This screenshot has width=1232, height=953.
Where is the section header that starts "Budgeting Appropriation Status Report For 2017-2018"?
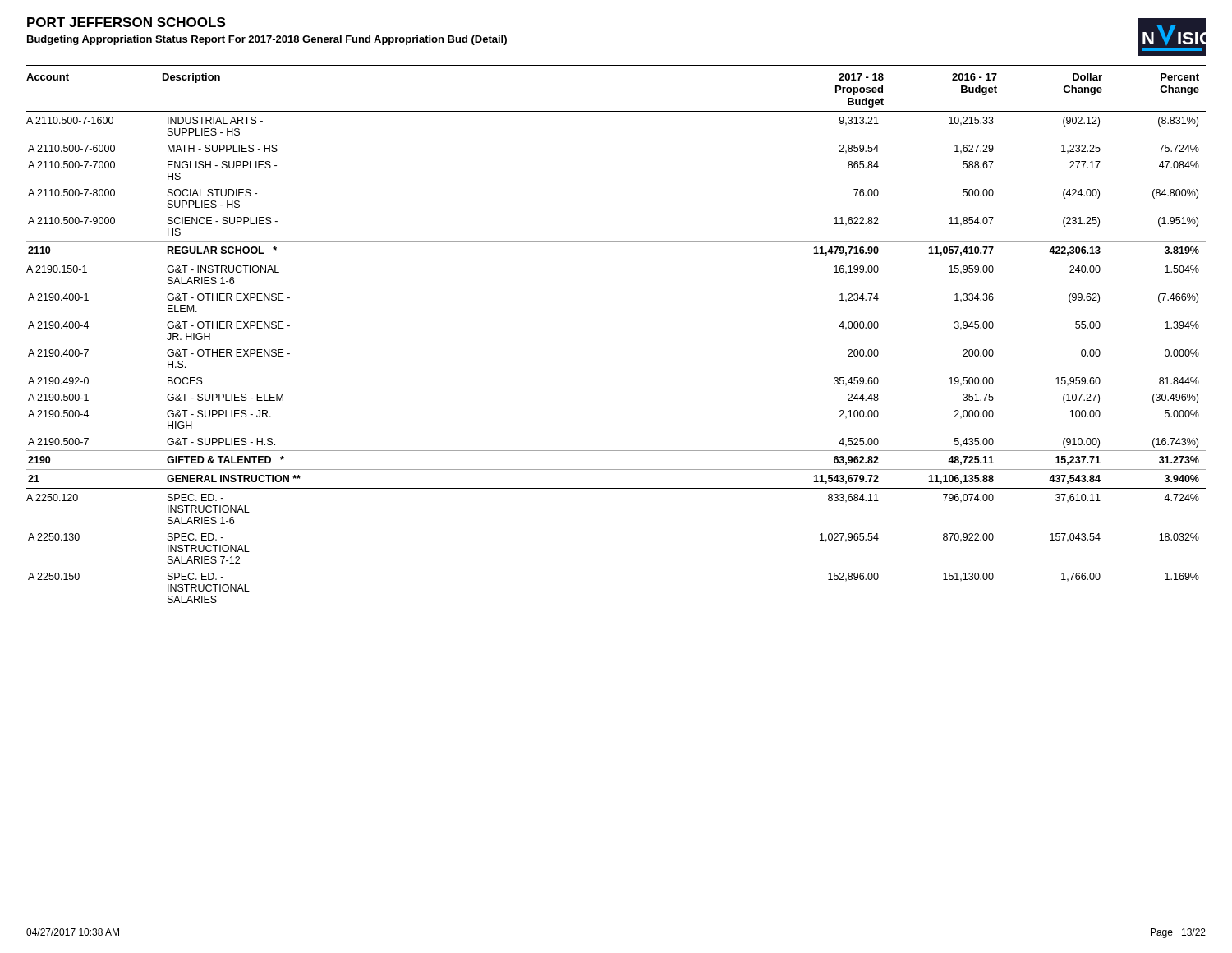[267, 39]
